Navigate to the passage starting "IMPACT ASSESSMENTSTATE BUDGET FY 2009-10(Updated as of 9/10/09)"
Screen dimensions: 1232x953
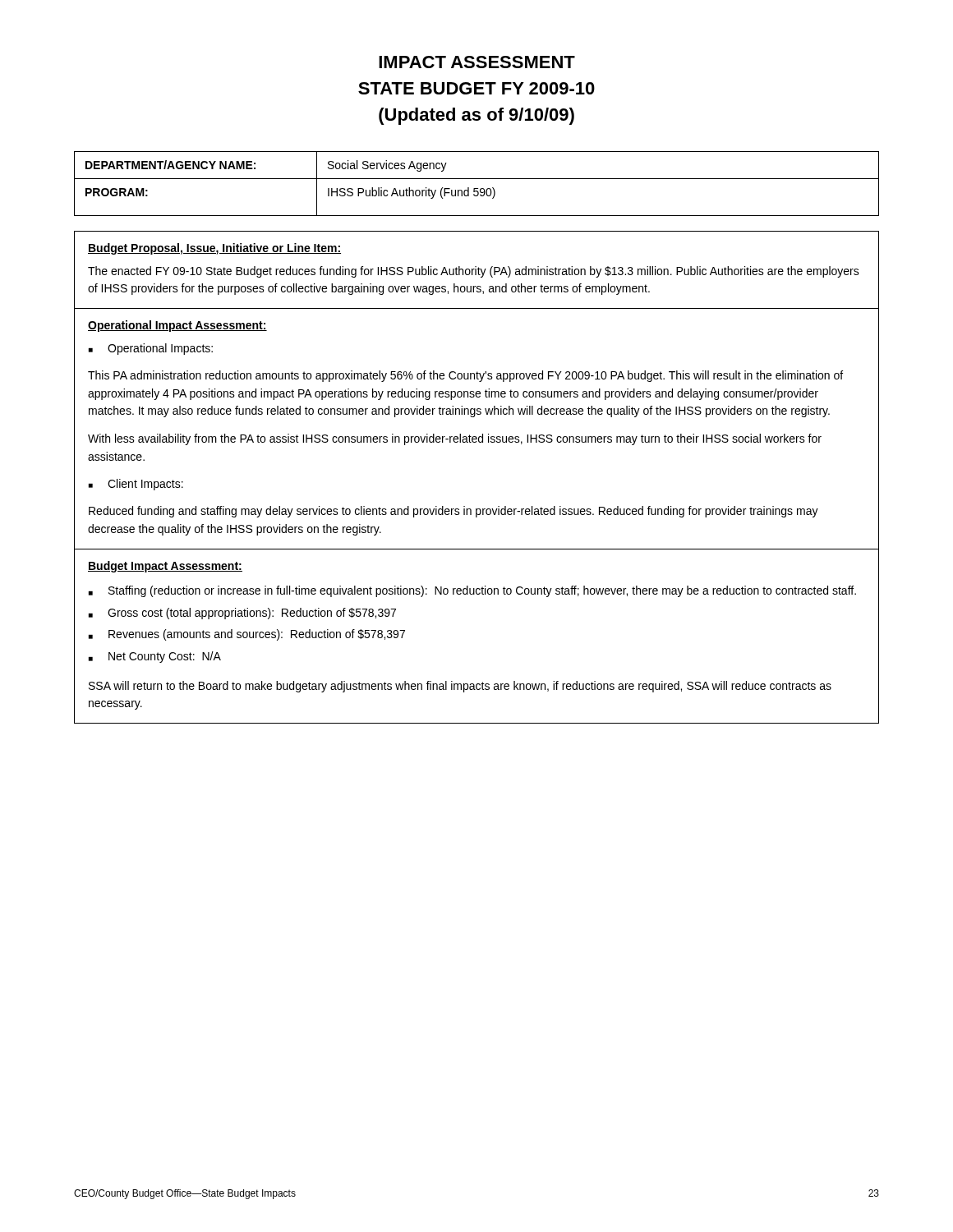pyautogui.click(x=476, y=89)
